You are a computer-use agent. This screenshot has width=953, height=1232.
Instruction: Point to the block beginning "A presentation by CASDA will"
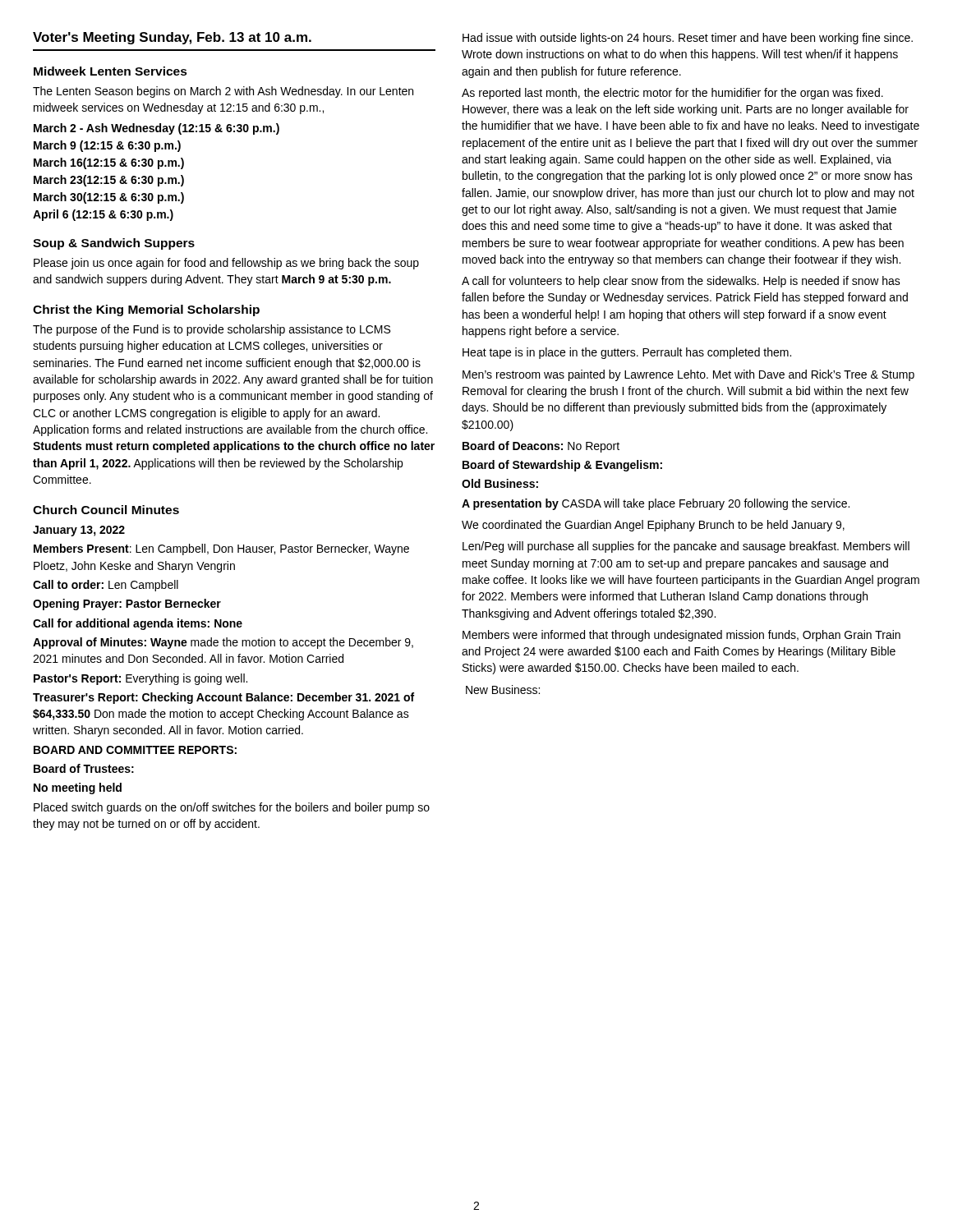coord(656,503)
